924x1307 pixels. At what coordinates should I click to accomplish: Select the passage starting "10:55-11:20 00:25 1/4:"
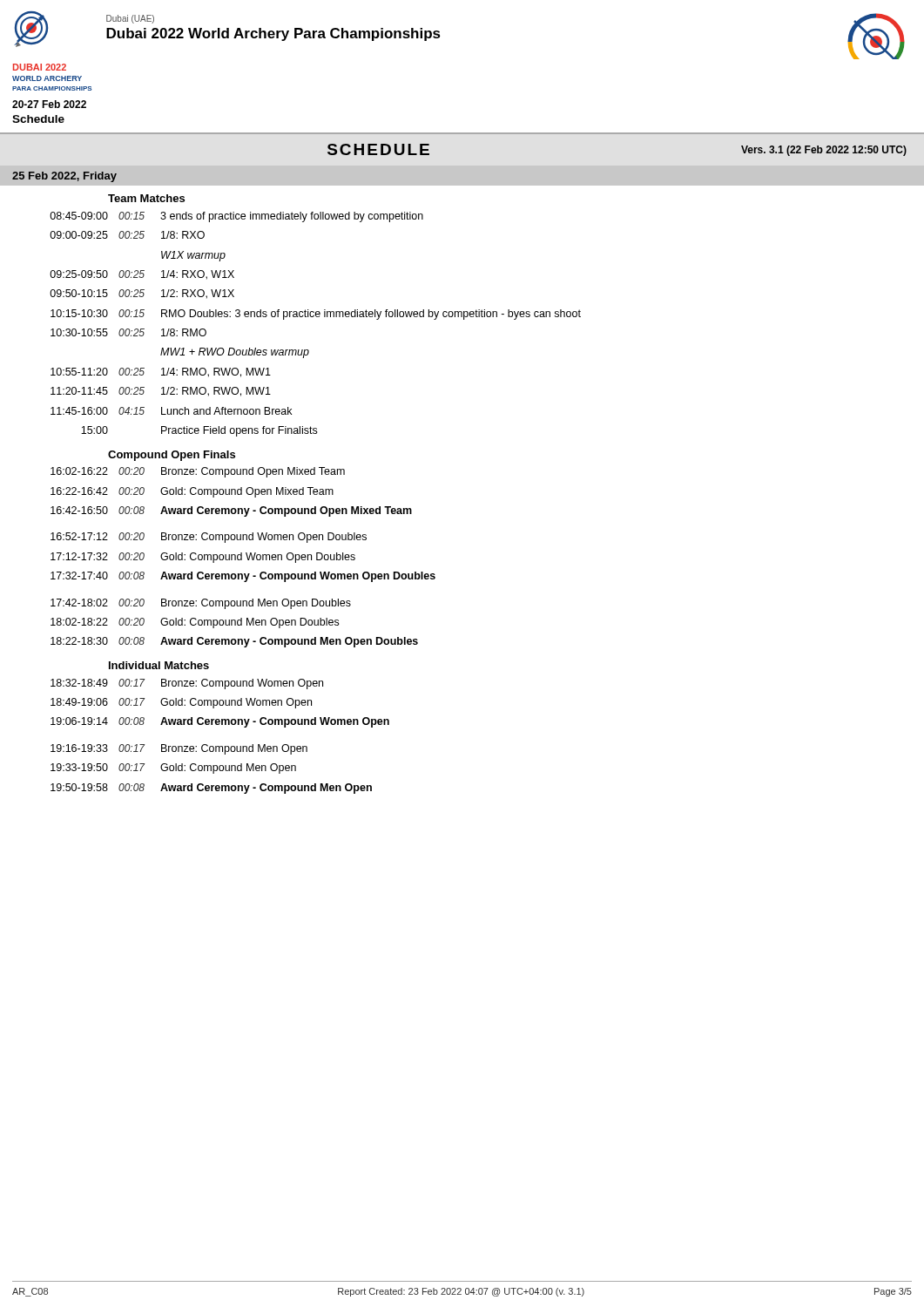pos(161,372)
